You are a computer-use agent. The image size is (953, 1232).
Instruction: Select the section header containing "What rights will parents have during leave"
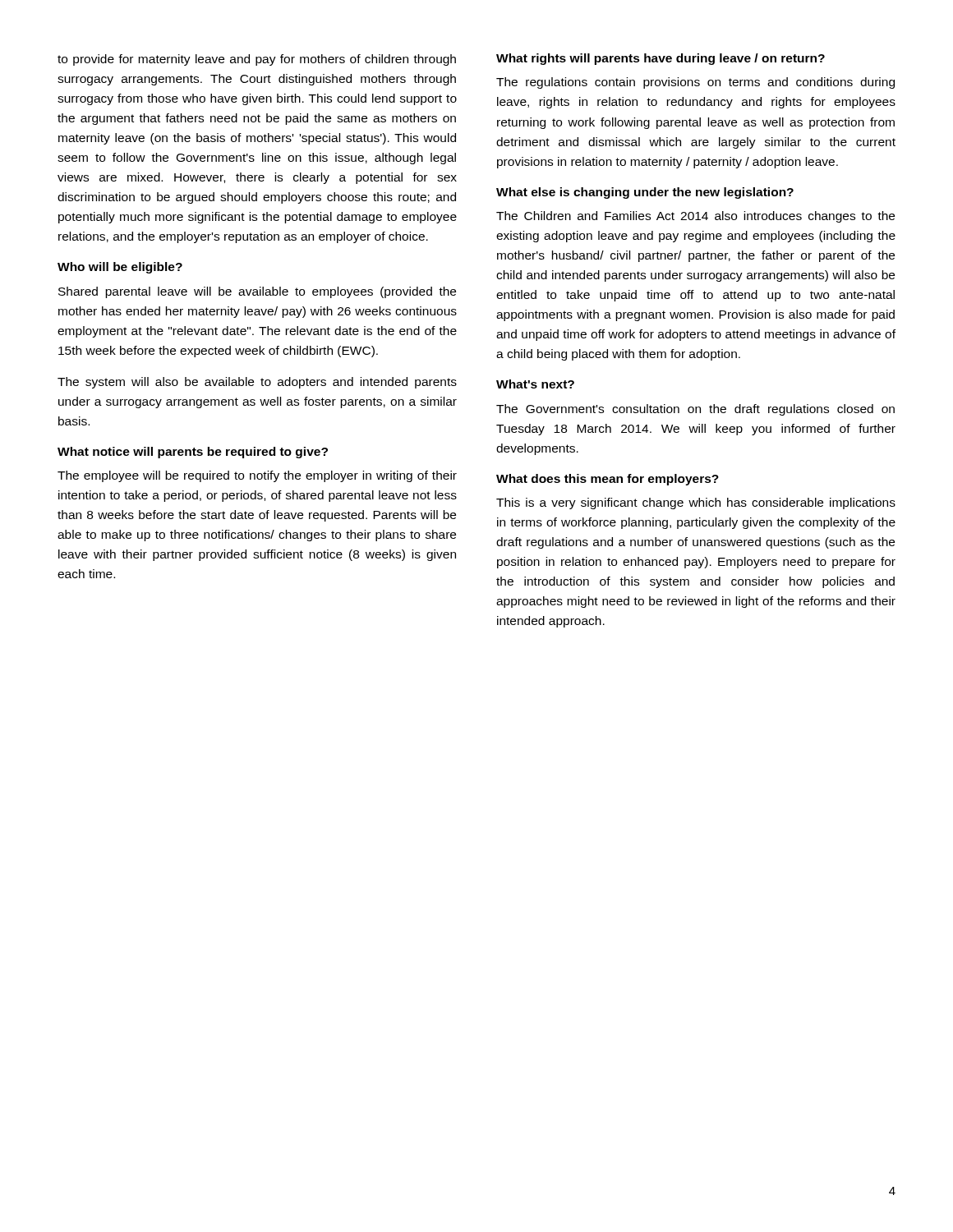pos(696,59)
